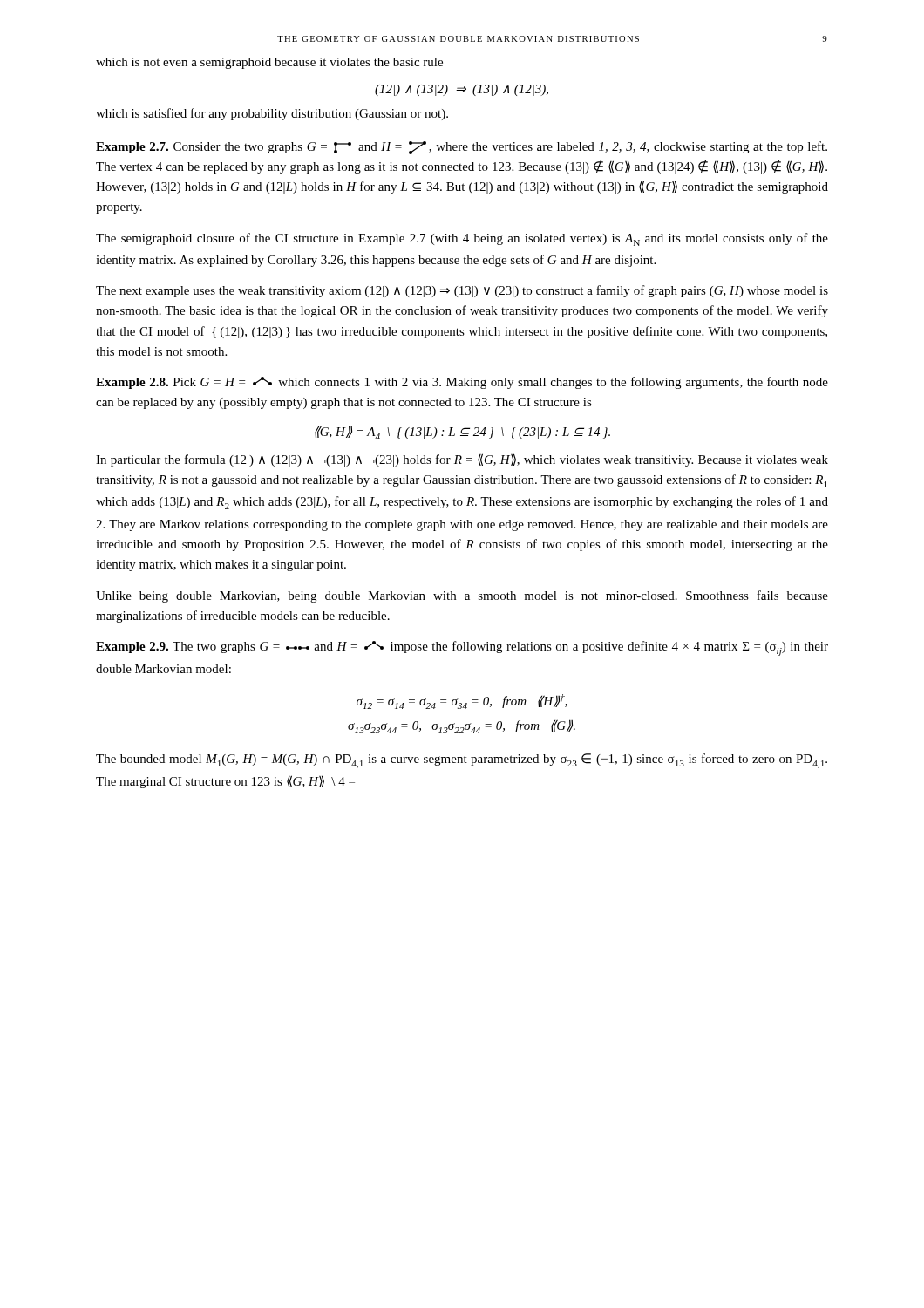
Task: Find the block on this page that starts "which is not even a semigraphoid because it"
Action: click(269, 63)
